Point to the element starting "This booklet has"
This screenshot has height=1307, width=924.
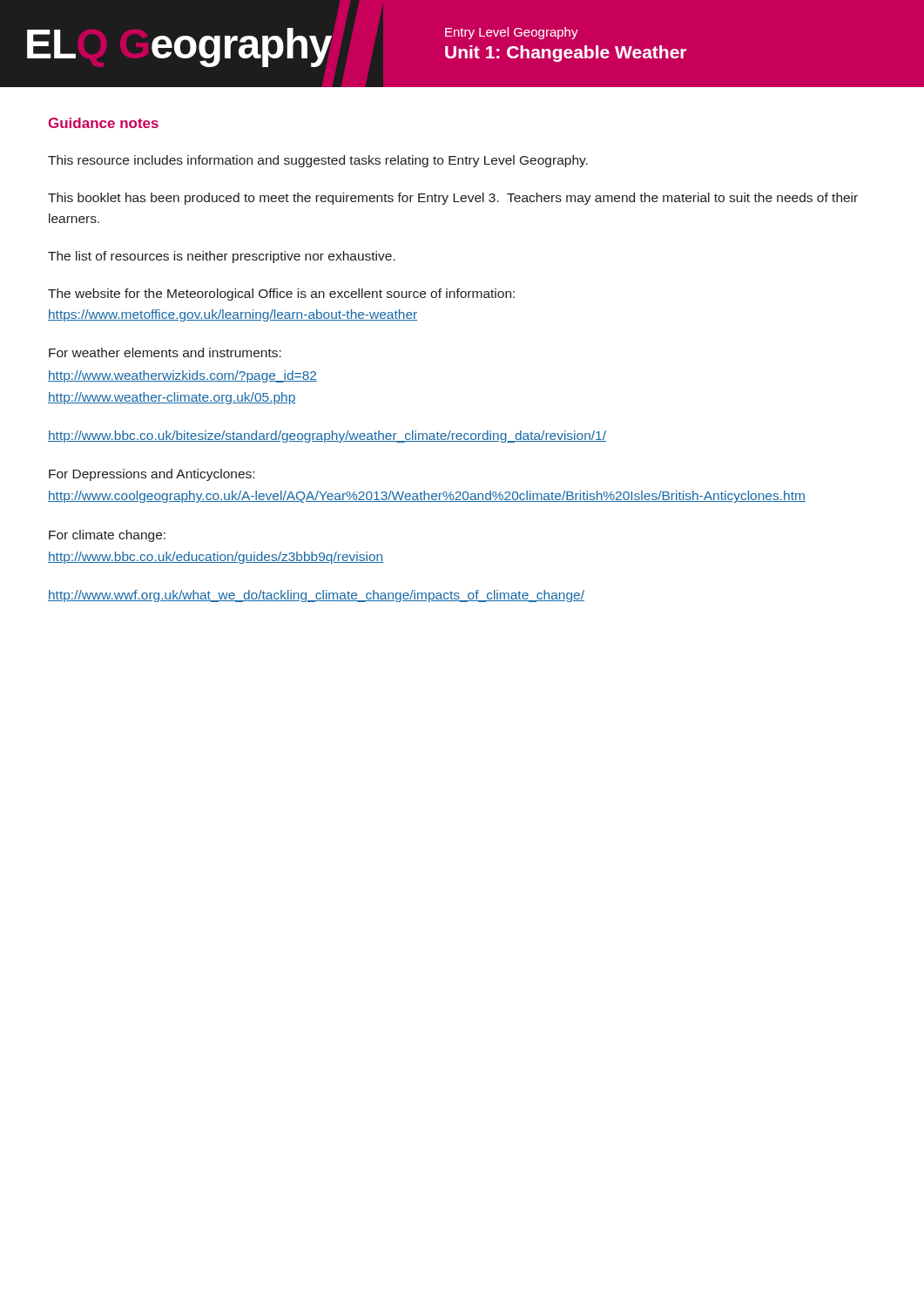pos(453,208)
